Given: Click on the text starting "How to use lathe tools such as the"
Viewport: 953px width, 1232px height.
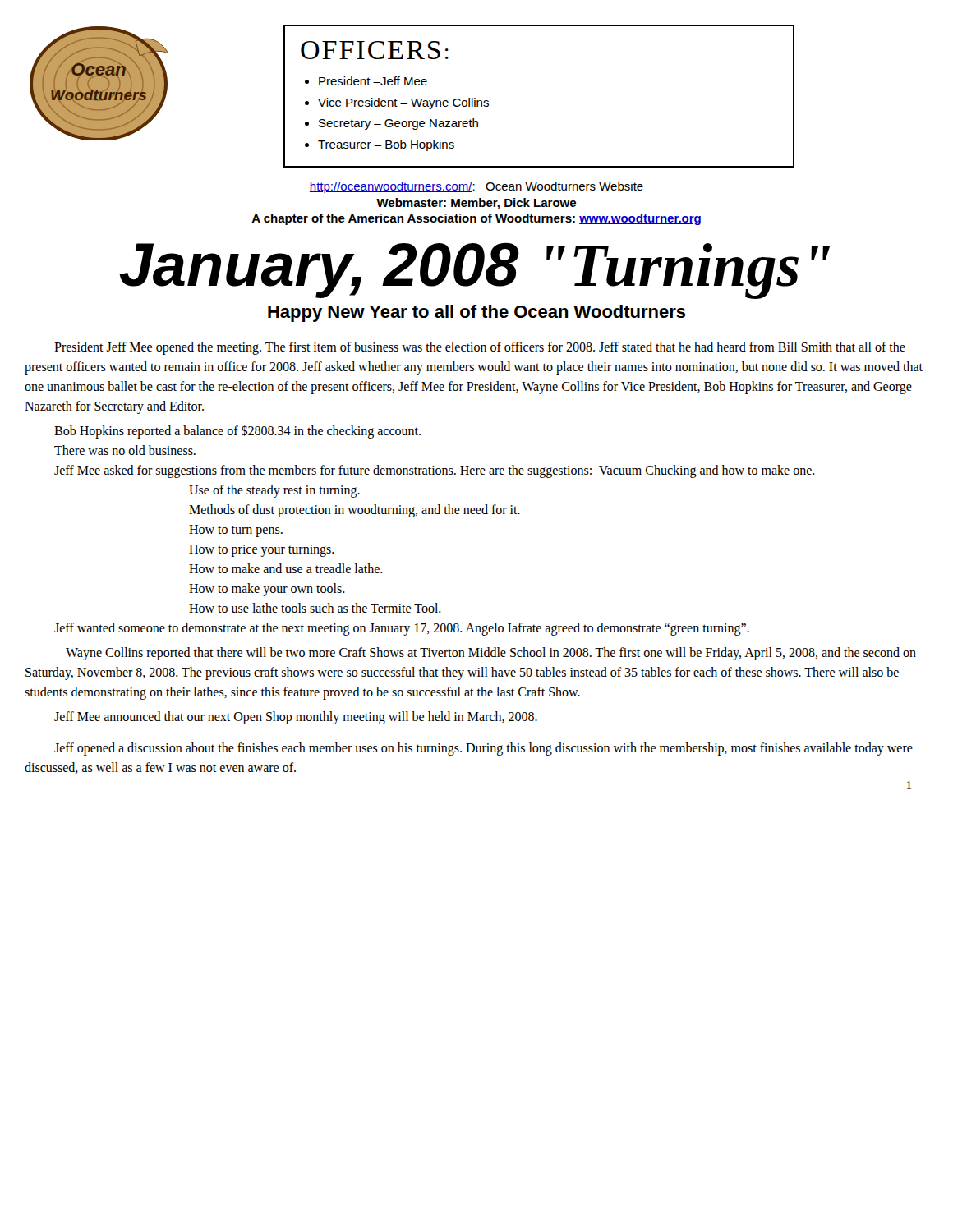Looking at the screenshot, I should click(x=315, y=608).
